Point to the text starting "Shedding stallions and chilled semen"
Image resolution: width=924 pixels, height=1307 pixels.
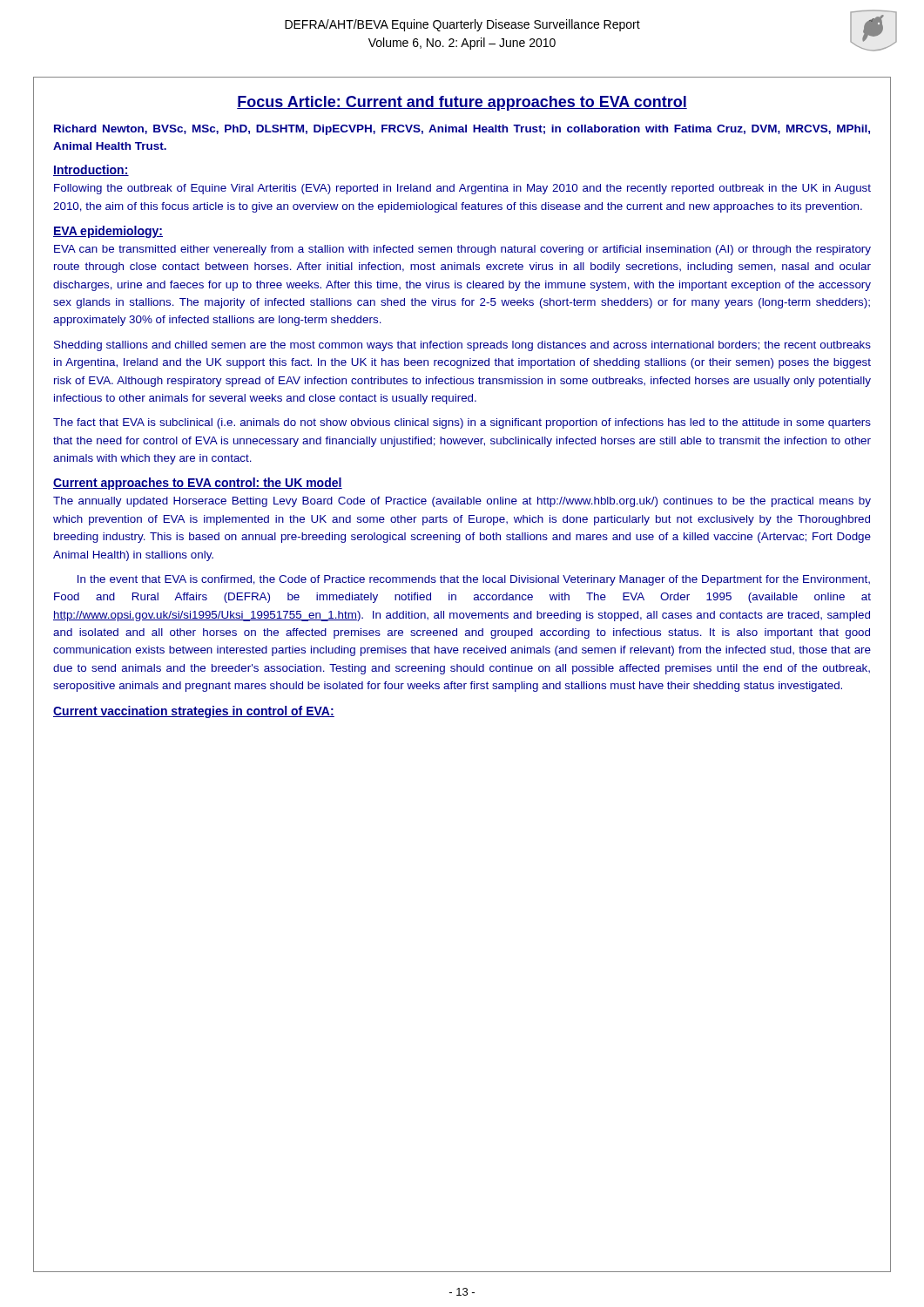click(x=462, y=371)
